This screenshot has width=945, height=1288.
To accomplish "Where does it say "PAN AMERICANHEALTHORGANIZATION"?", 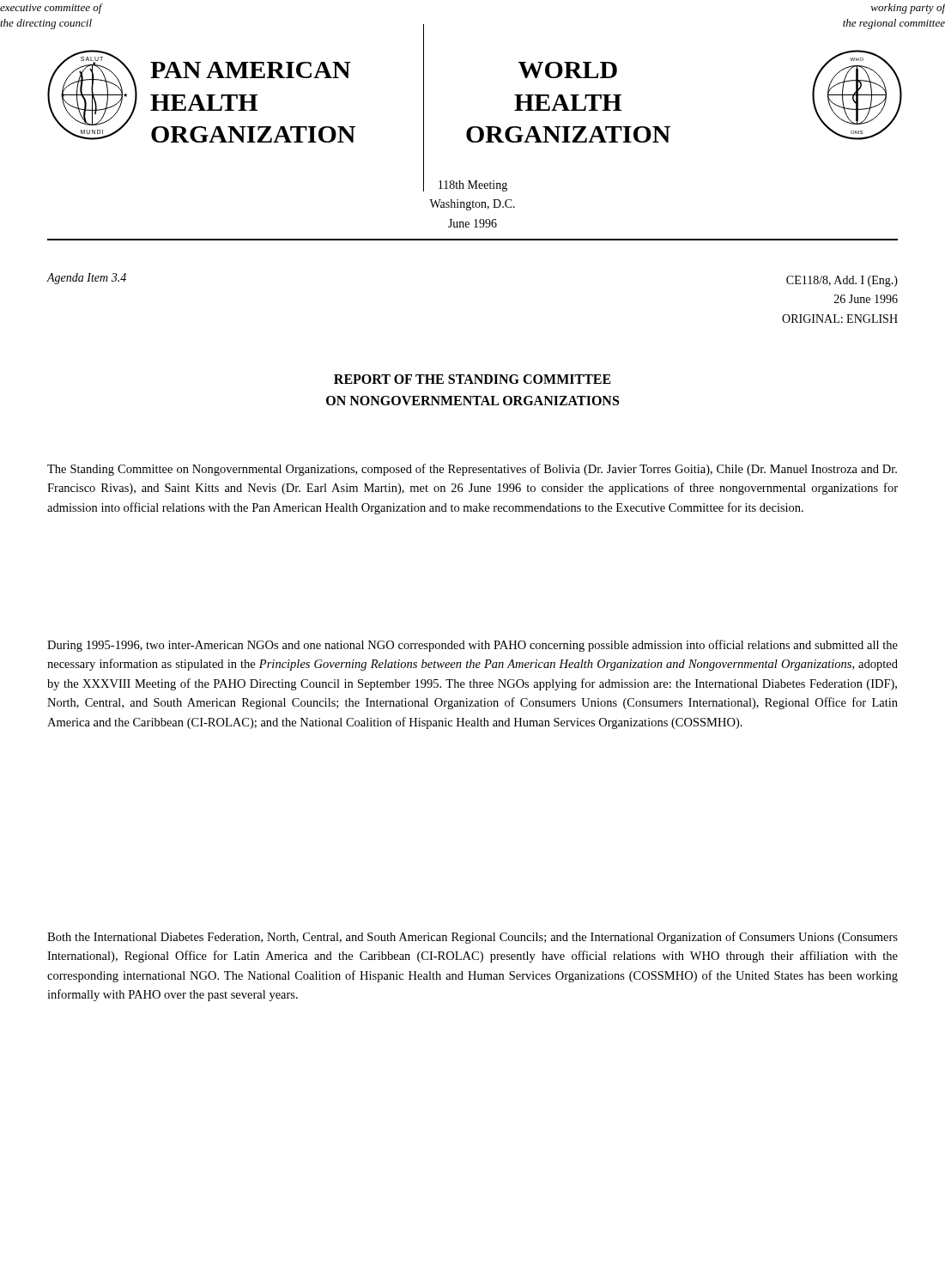I will pyautogui.click(x=253, y=101).
